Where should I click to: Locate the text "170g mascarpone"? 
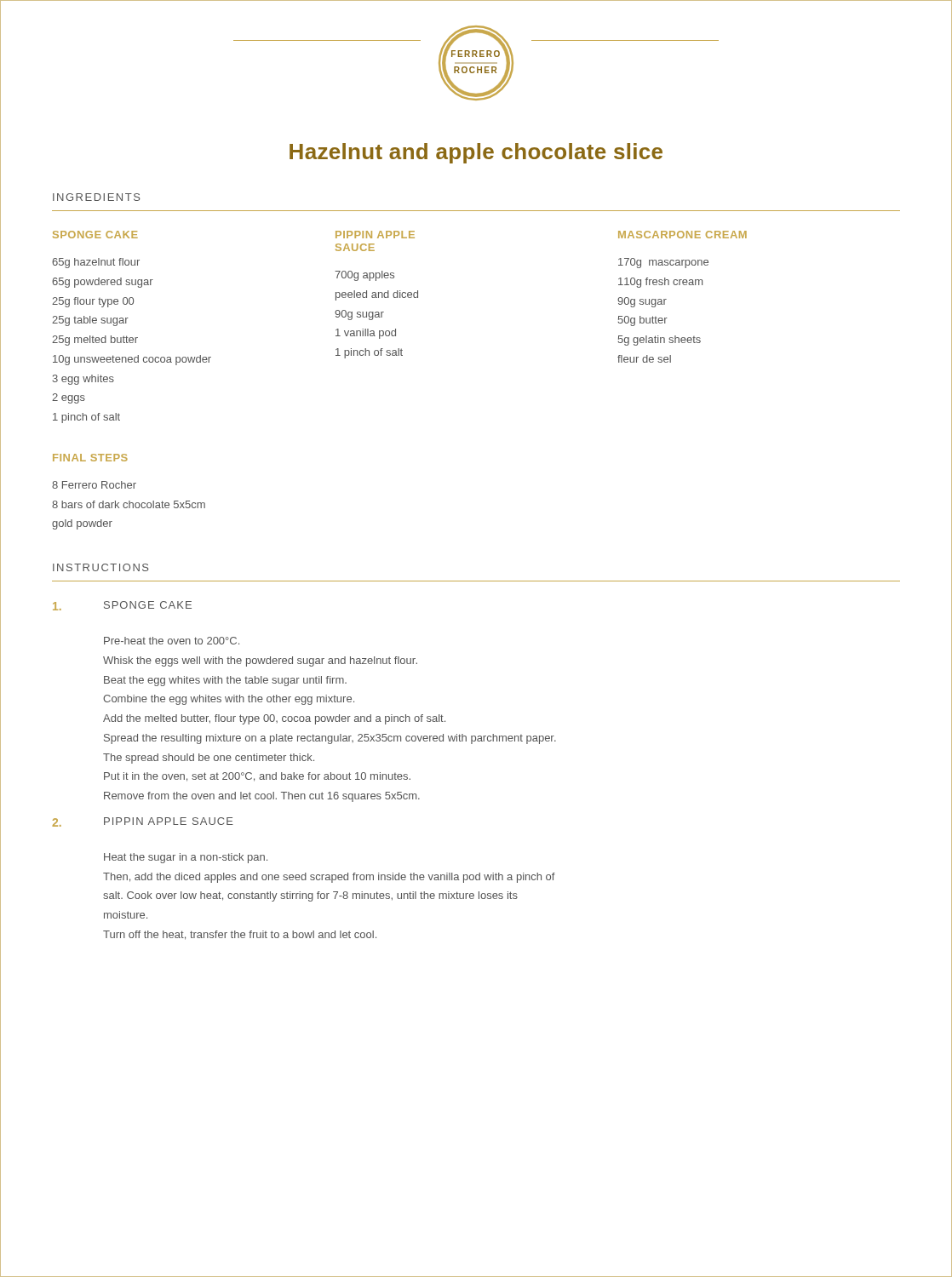coord(663,262)
